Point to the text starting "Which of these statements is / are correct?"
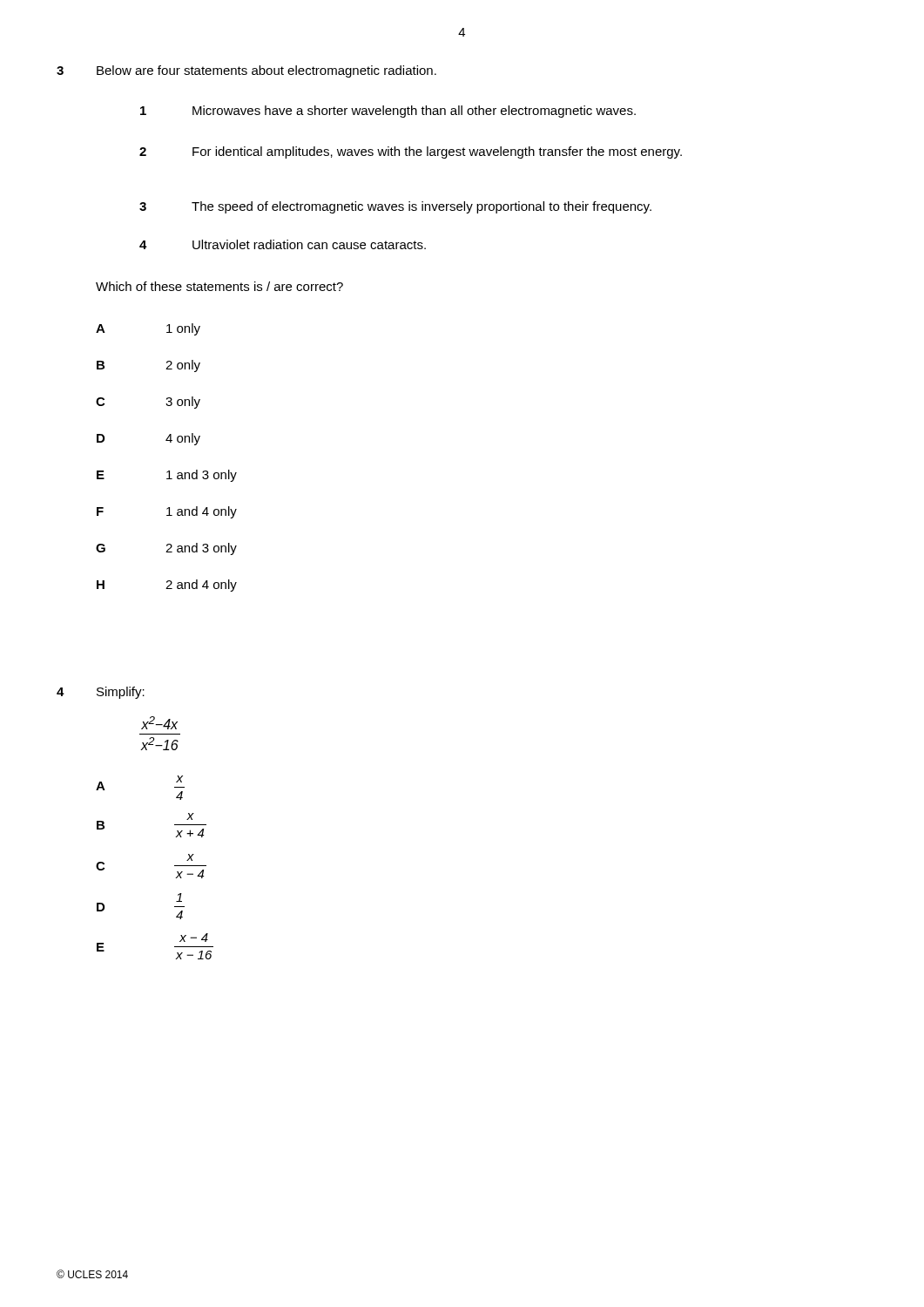This screenshot has width=924, height=1307. tap(220, 286)
